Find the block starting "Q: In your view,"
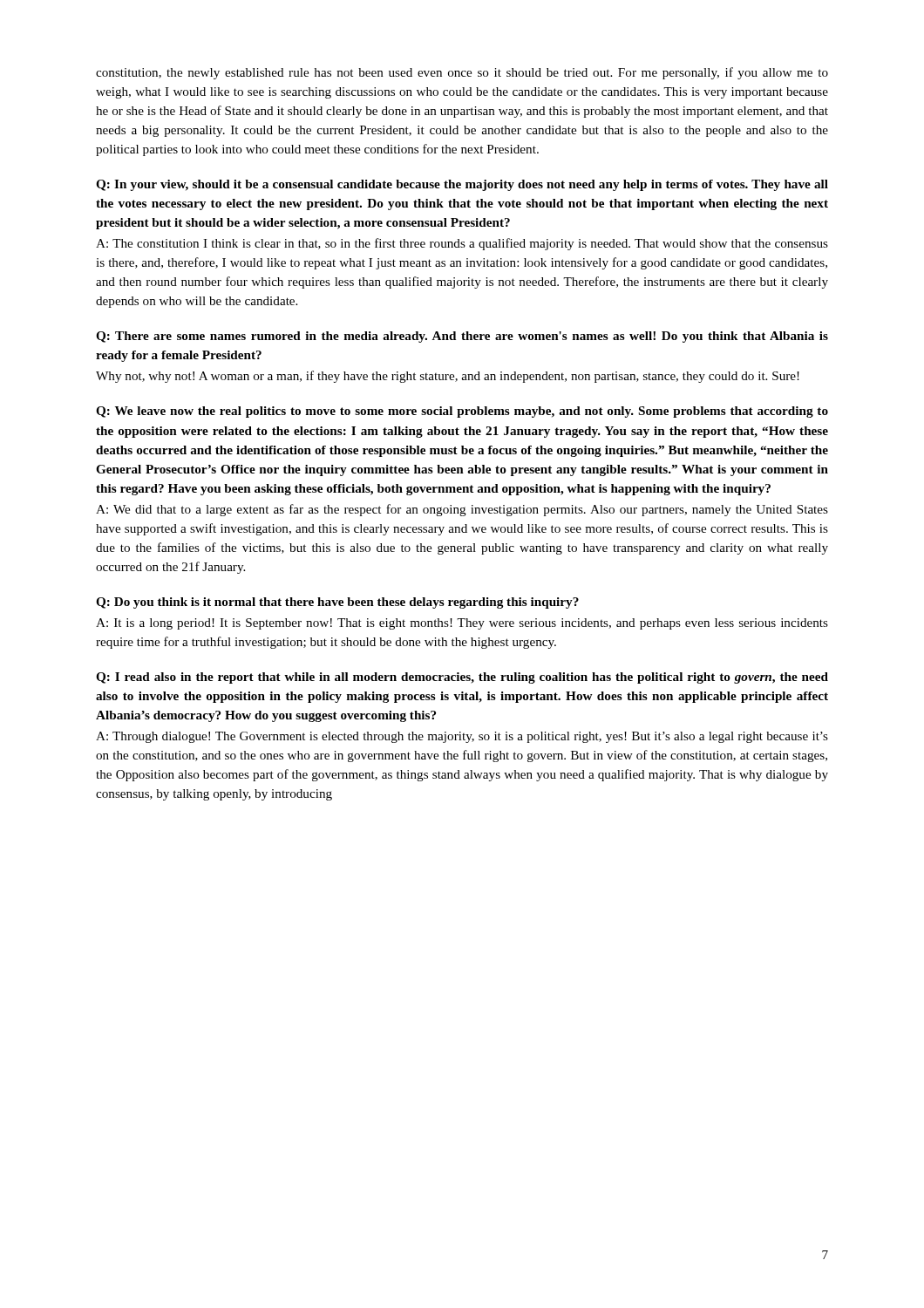 pyautogui.click(x=462, y=243)
